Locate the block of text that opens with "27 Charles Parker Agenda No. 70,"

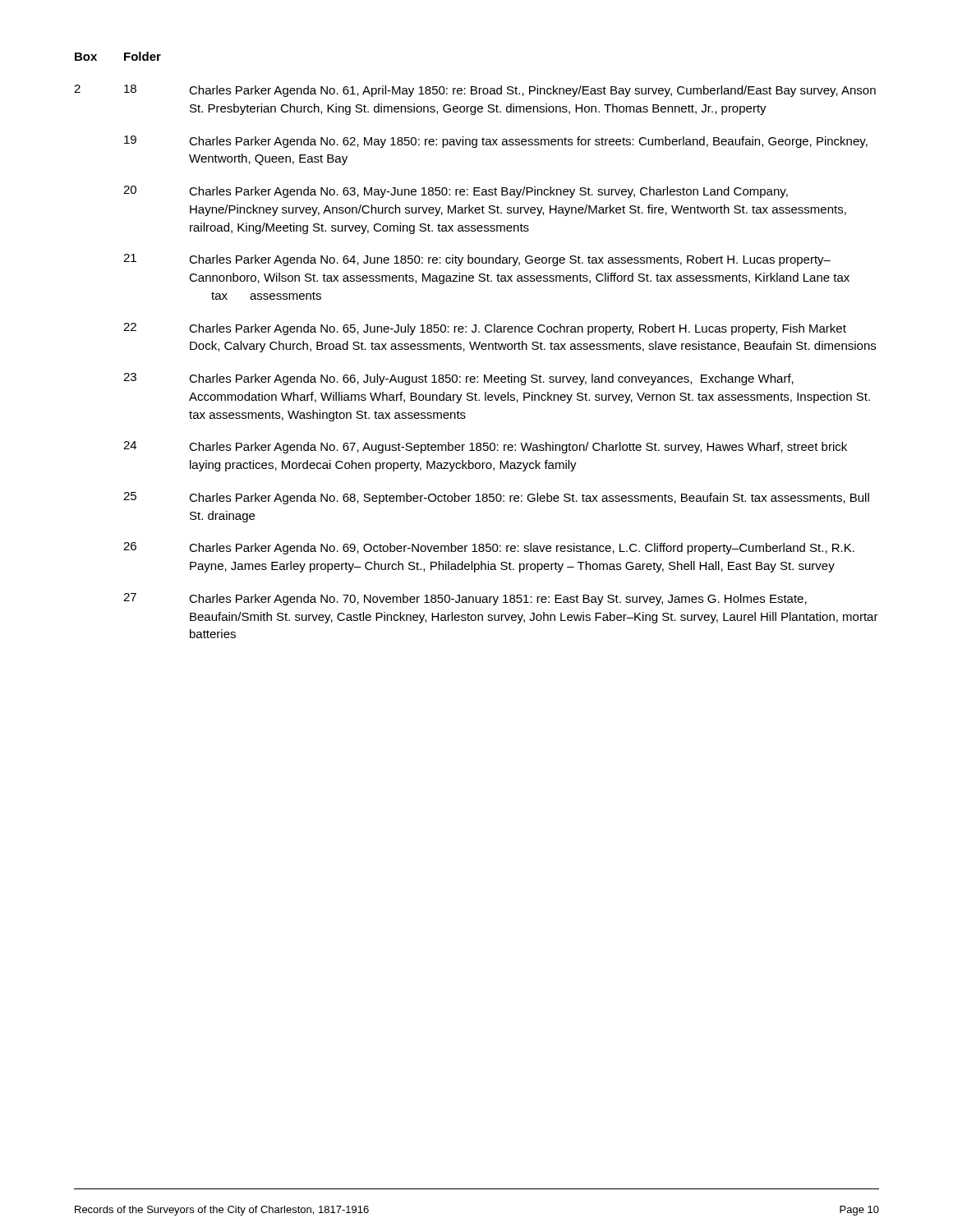tap(501, 616)
